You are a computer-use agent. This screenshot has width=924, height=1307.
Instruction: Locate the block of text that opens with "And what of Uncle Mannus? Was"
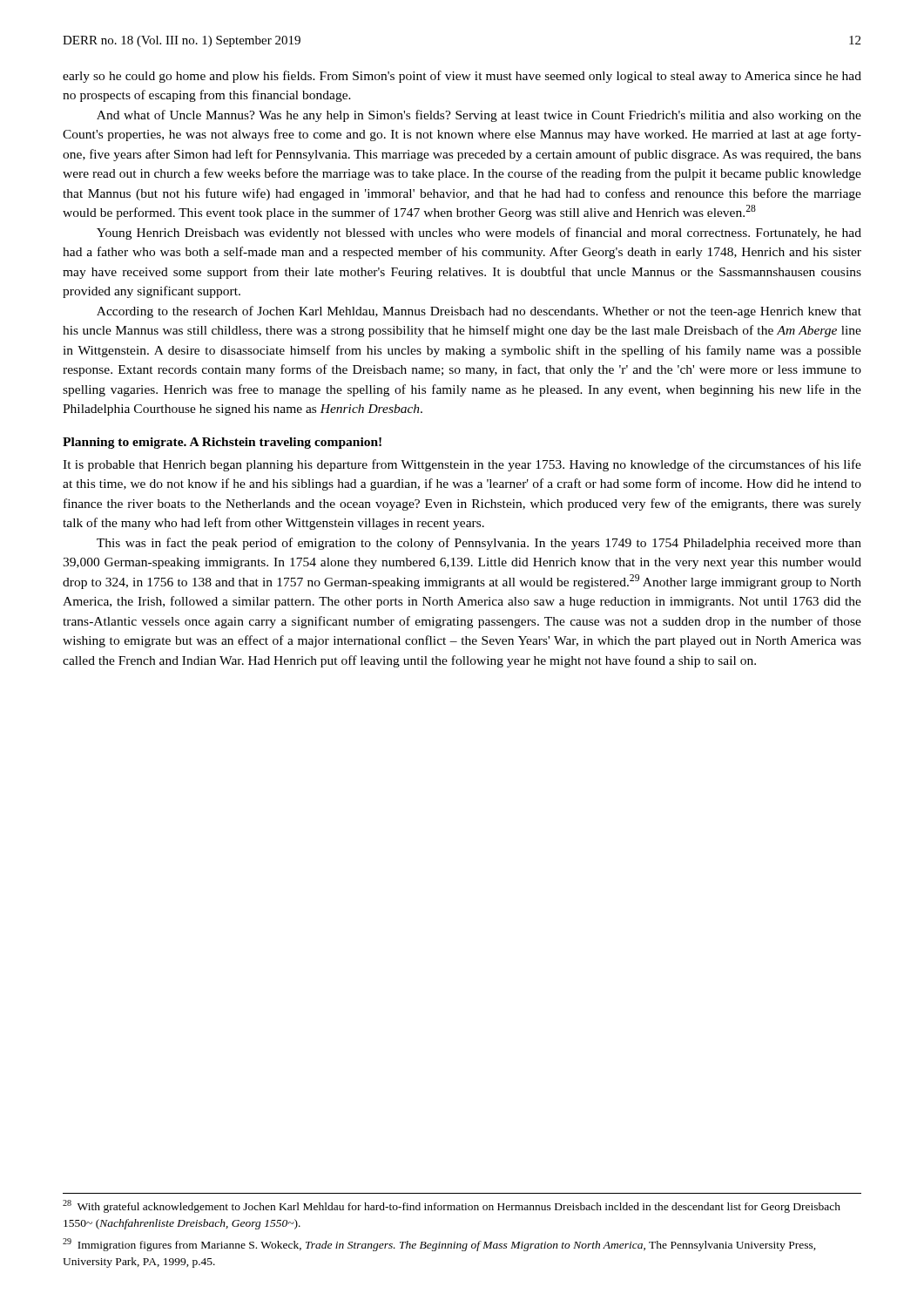[462, 164]
